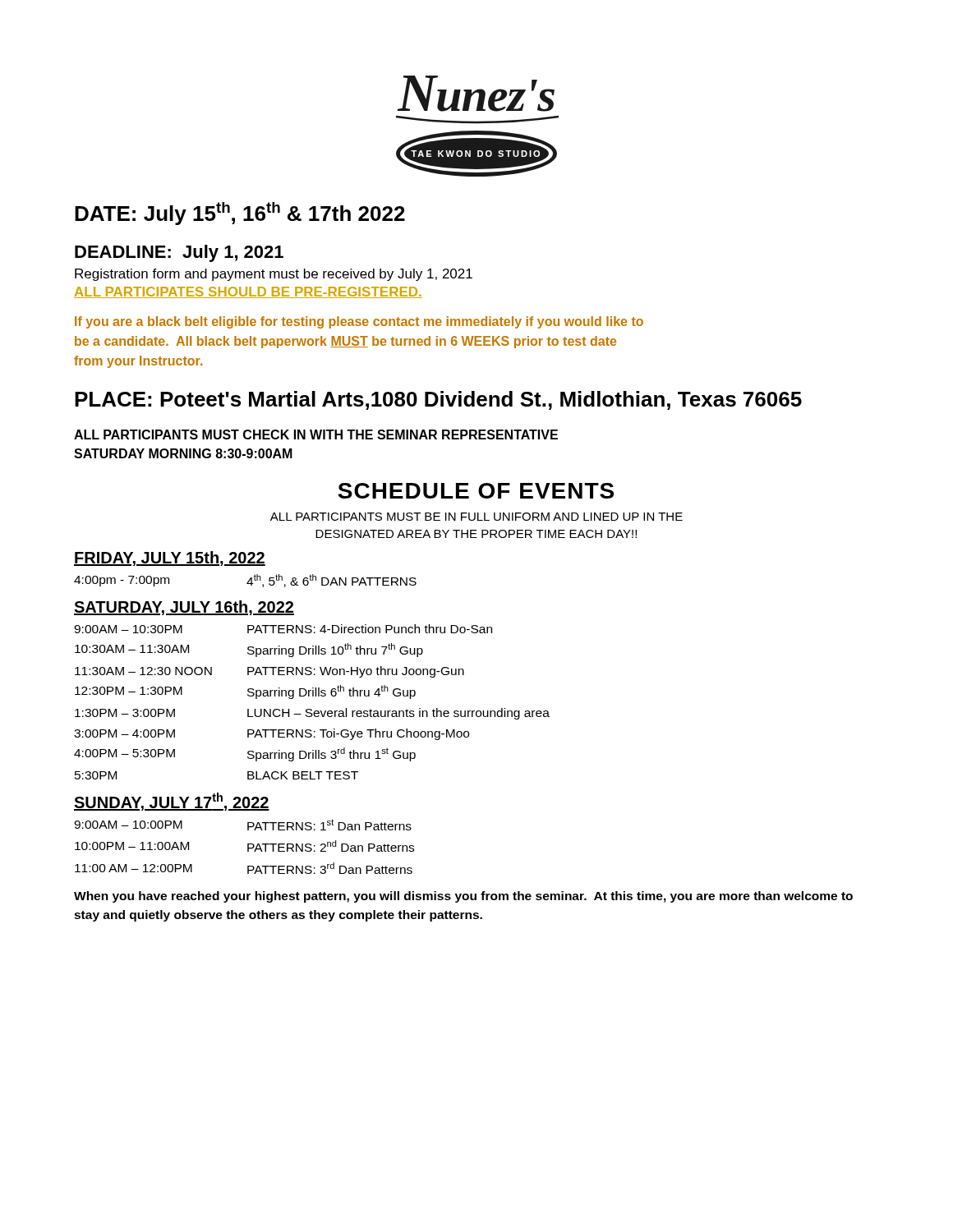
Task: Locate the block of text that opens with "1:30PM – 3:00PM LUNCH – Several restaurants in"
Action: click(476, 713)
